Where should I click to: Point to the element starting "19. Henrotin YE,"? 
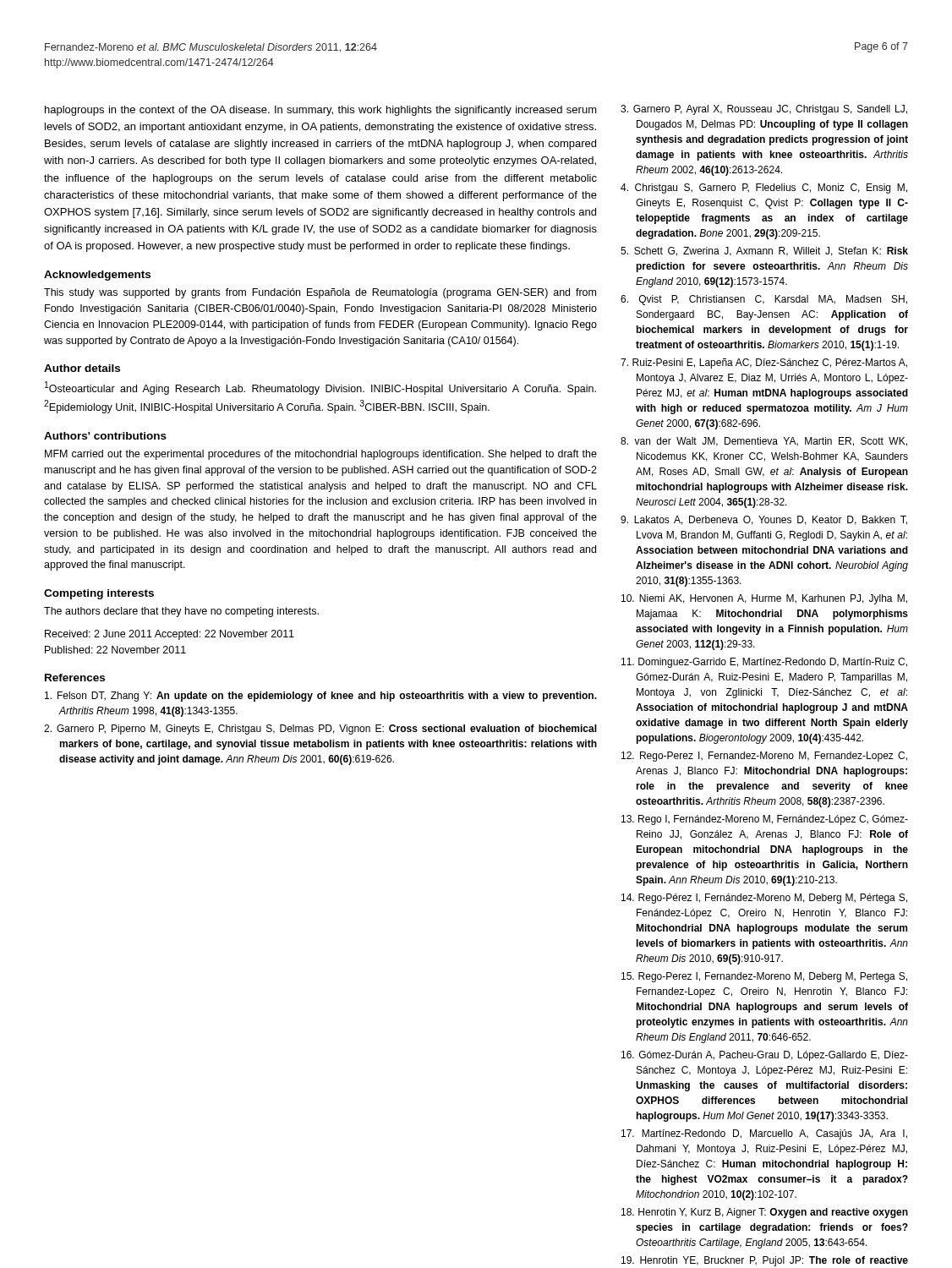pos(764,1261)
